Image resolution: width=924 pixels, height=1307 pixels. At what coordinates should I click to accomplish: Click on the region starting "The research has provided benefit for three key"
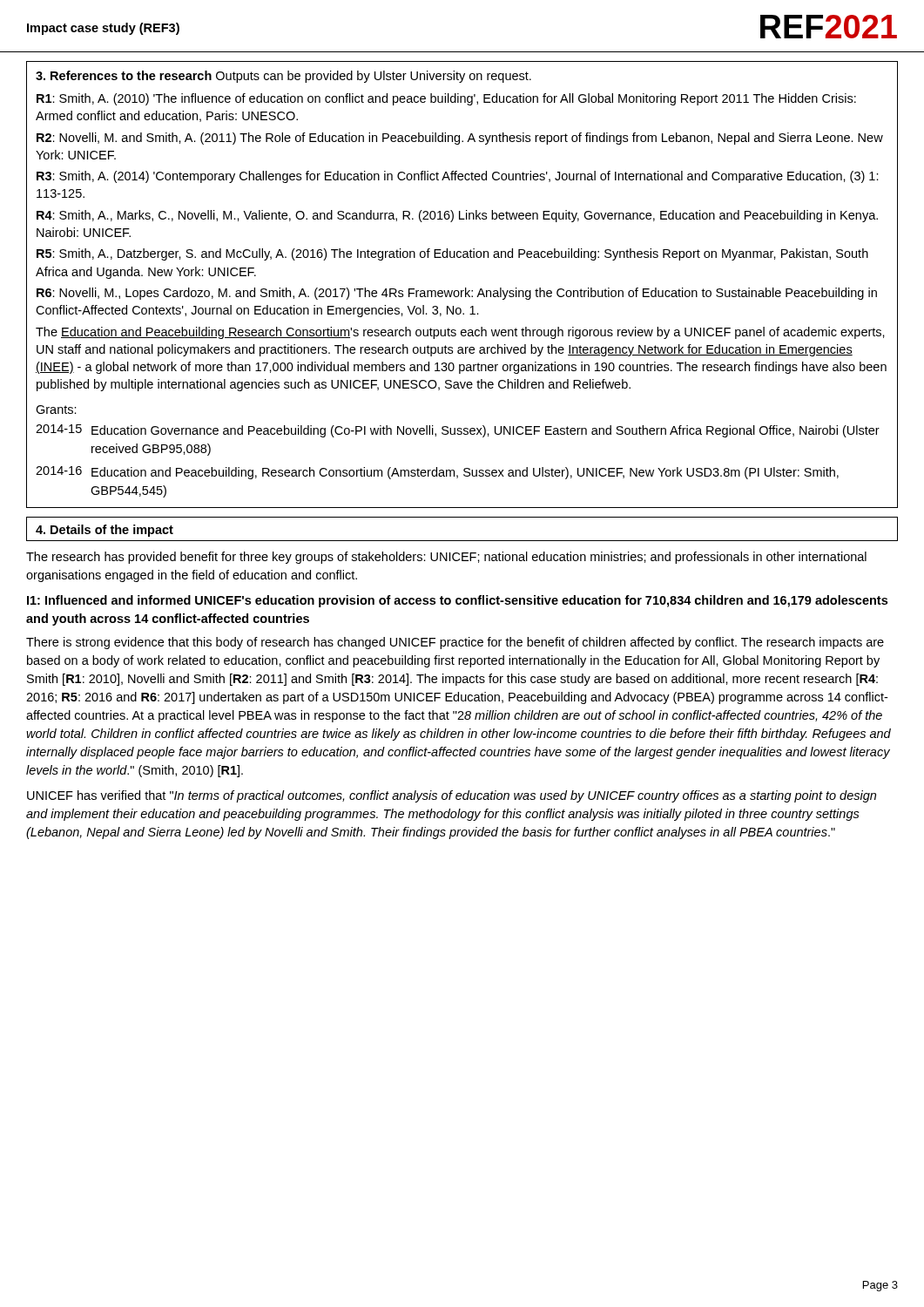coord(447,566)
